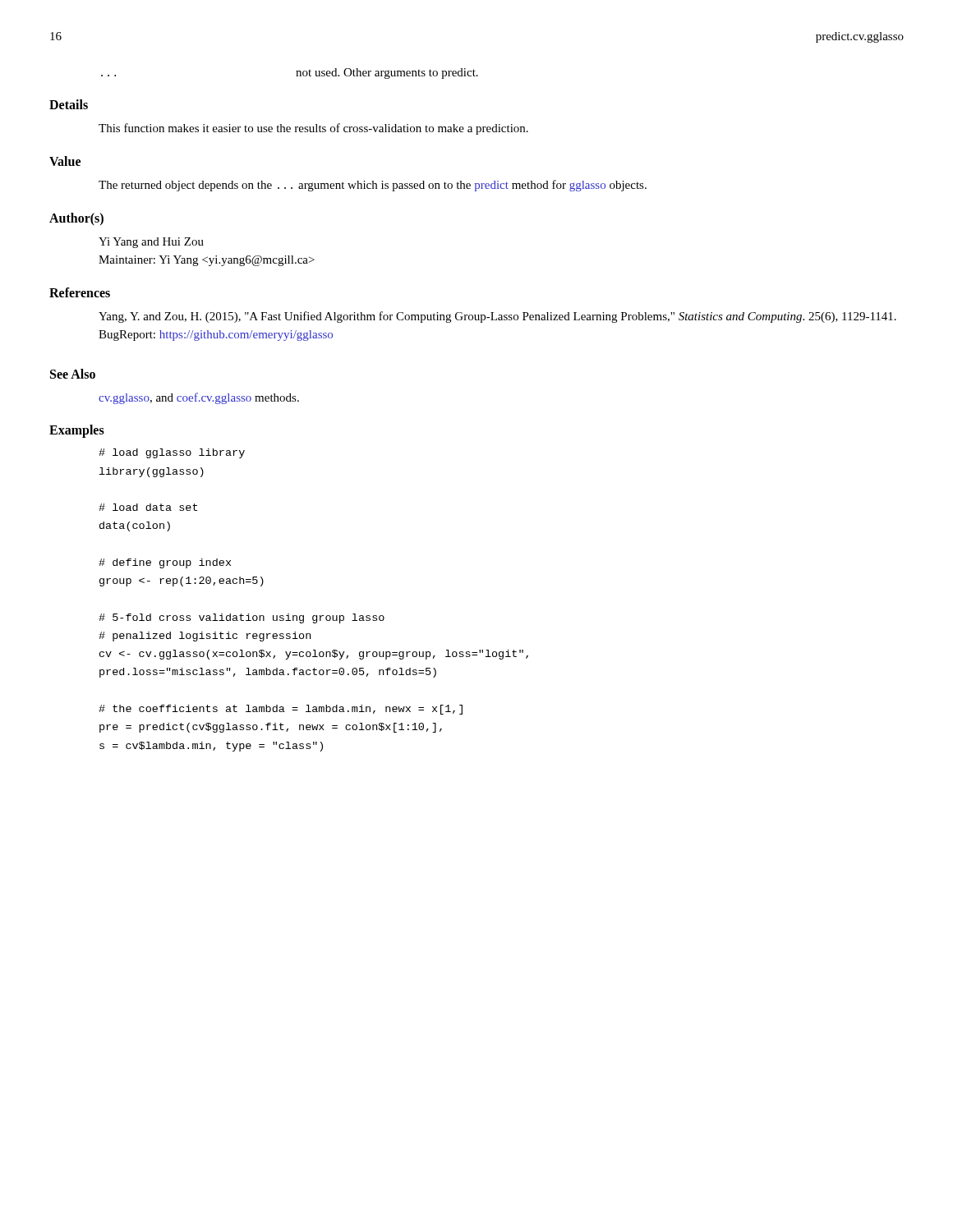Viewport: 953px width, 1232px height.
Task: Find "Yi Yang and Hui Zou Maintainer: Yi Yang" on this page
Action: click(x=207, y=251)
